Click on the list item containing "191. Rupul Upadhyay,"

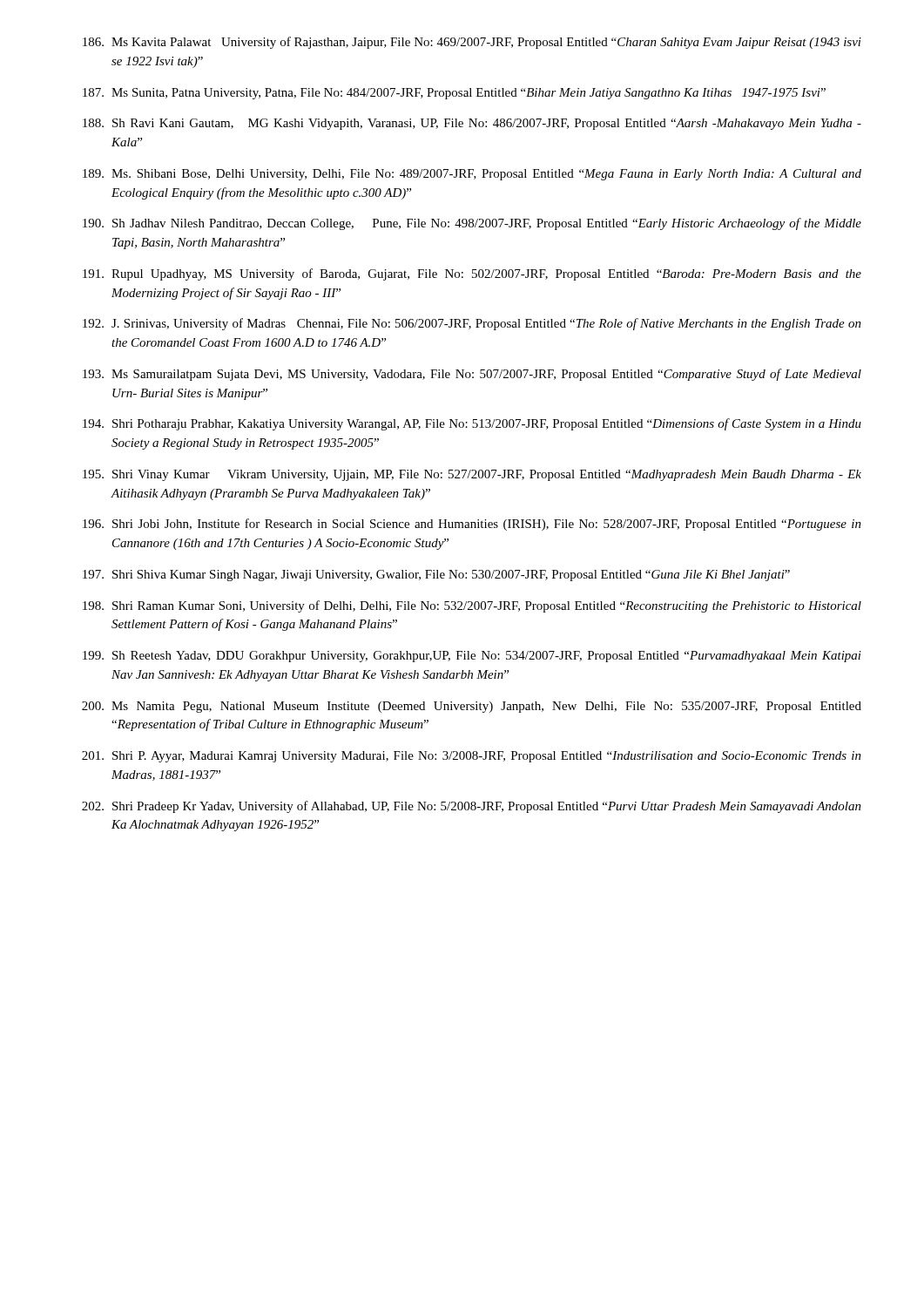[x=462, y=284]
